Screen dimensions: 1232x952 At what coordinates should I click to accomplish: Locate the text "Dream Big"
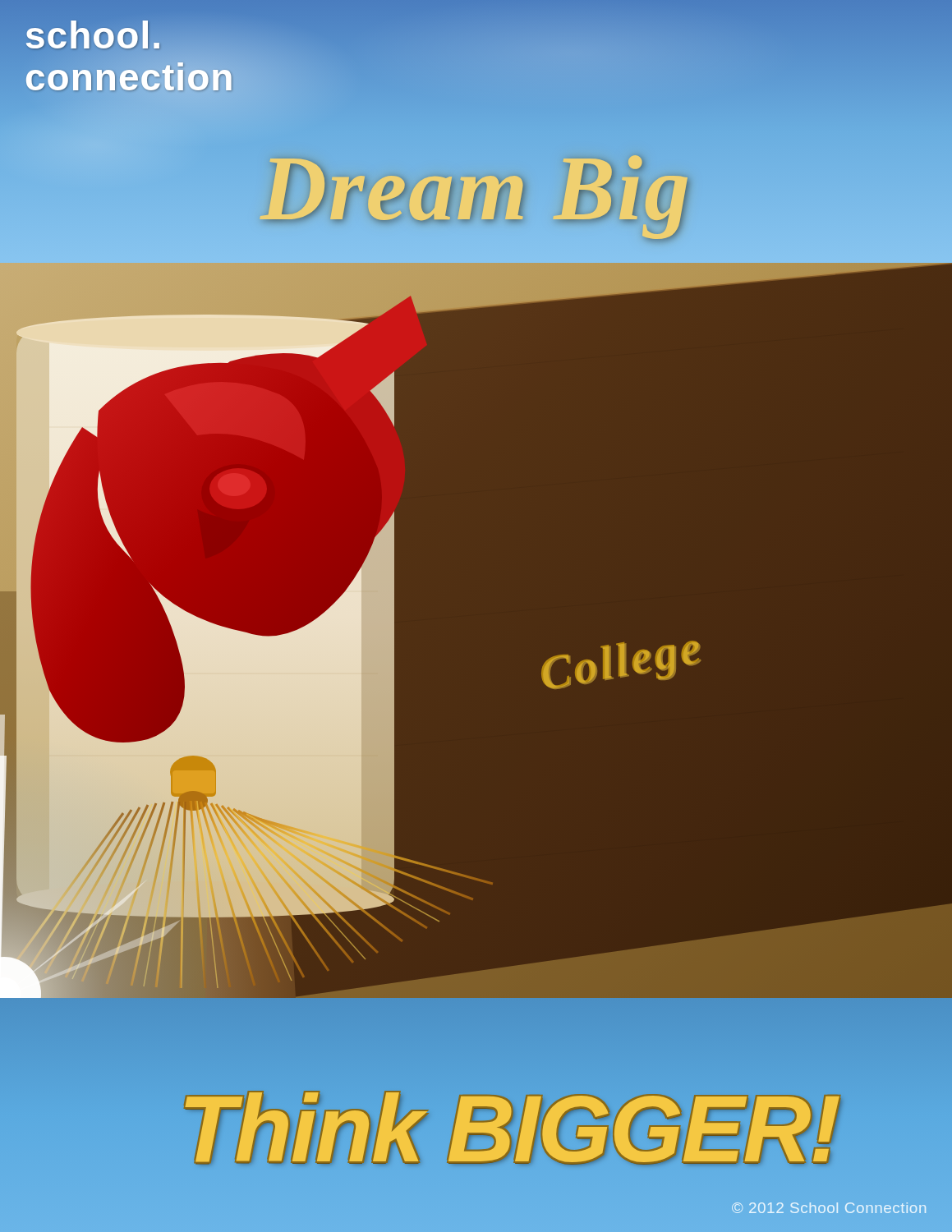point(476,188)
